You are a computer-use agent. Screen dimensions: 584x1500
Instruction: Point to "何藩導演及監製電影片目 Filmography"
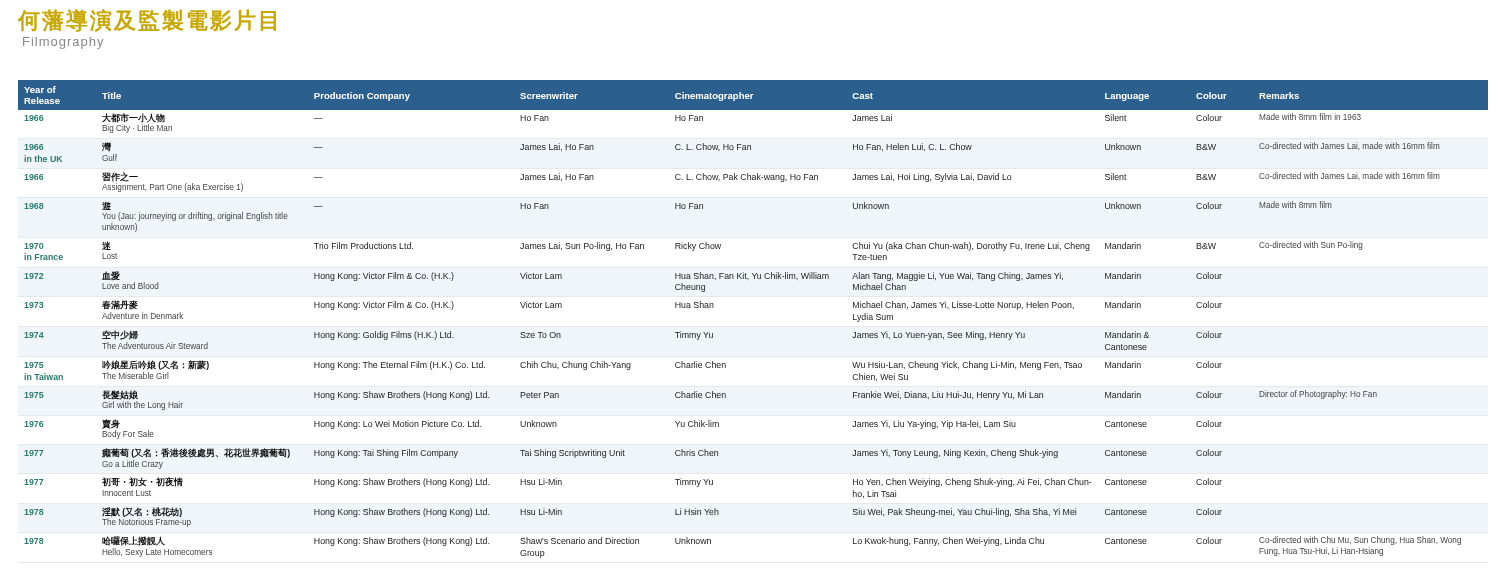tap(218, 29)
